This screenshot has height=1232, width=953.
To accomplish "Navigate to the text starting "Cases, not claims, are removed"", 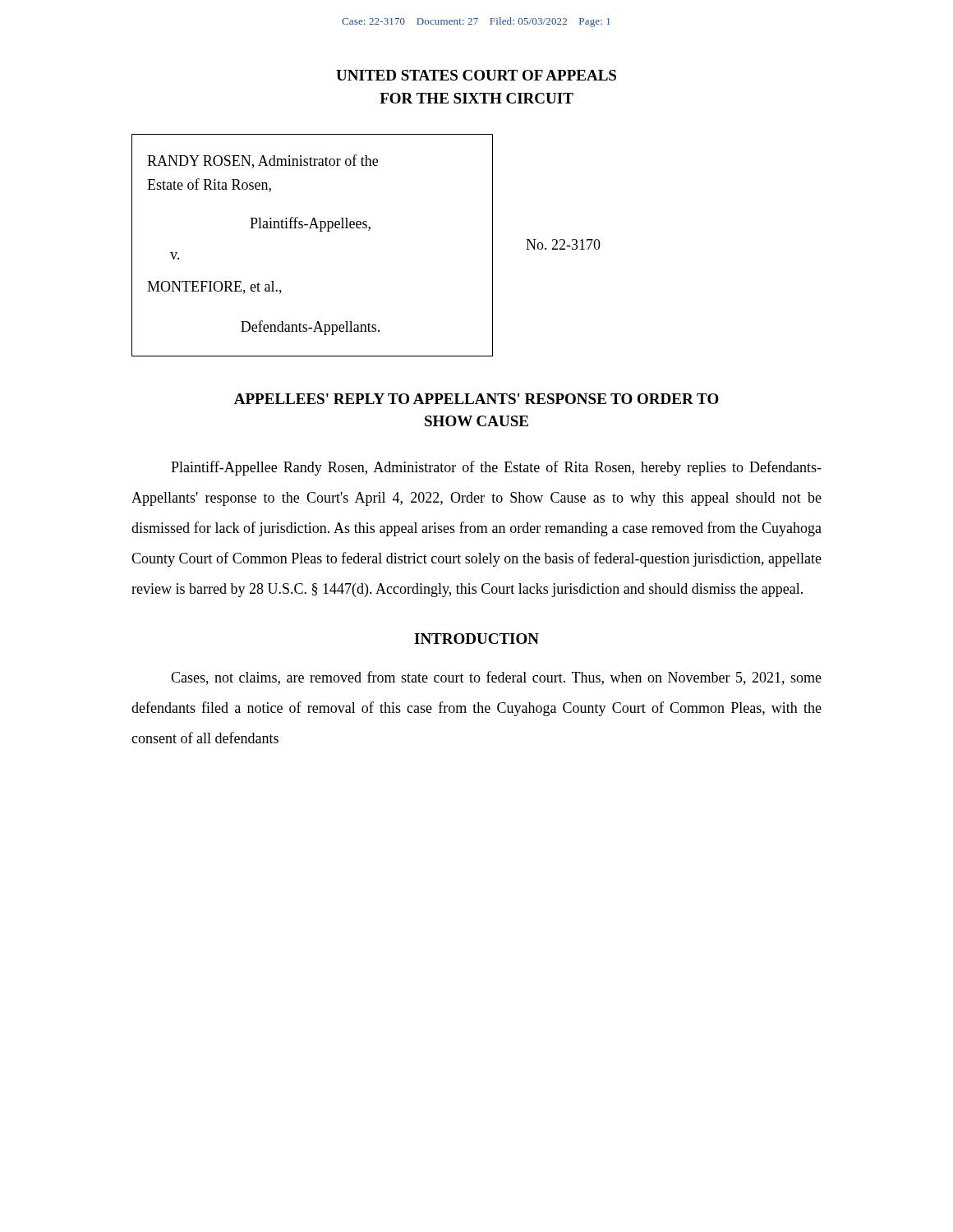I will pos(476,708).
